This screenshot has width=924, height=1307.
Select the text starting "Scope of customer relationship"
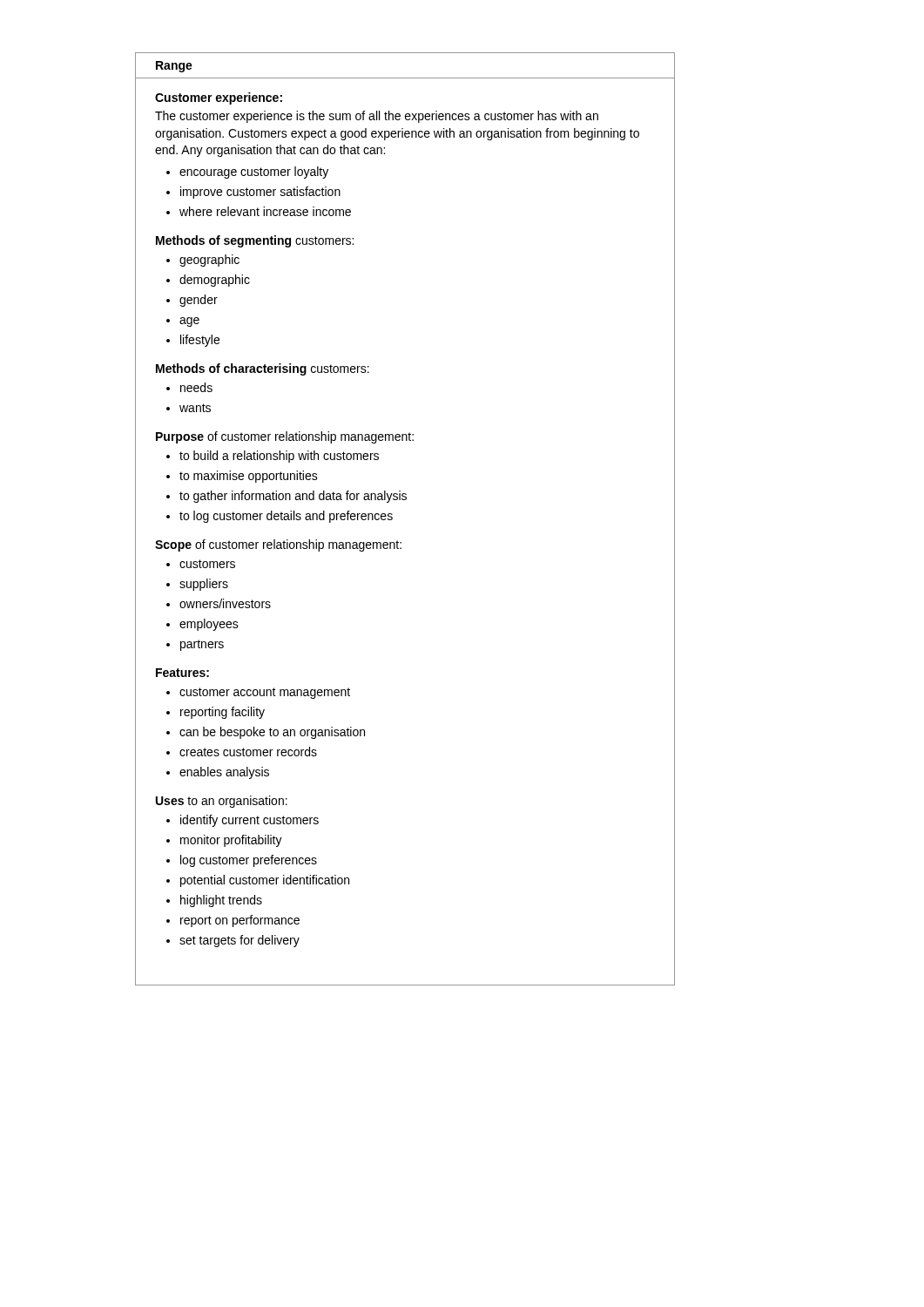tap(278, 545)
